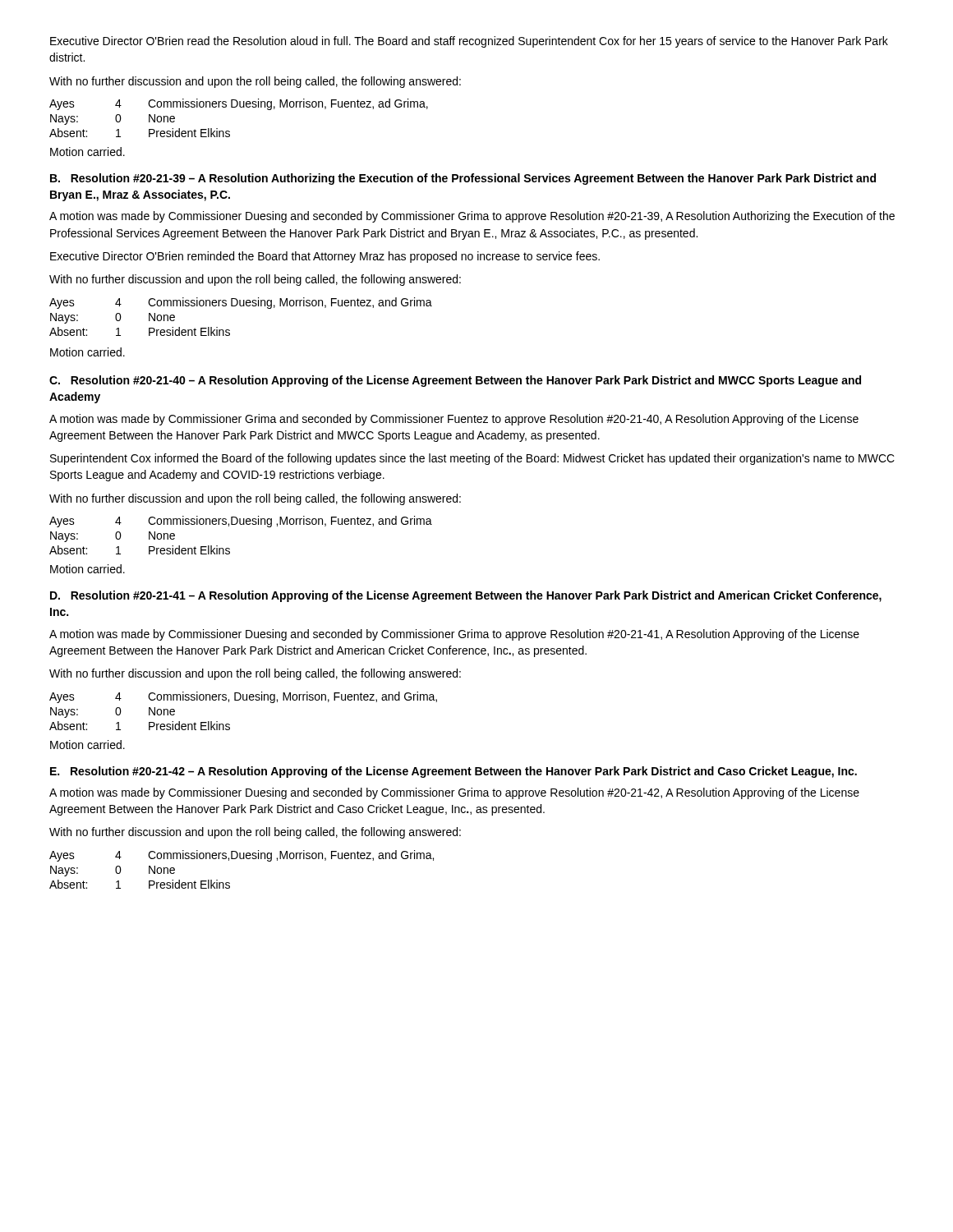Locate the block of text that opens with "A motion was made by Commissioner Grima and"
953x1232 pixels.
pos(454,427)
